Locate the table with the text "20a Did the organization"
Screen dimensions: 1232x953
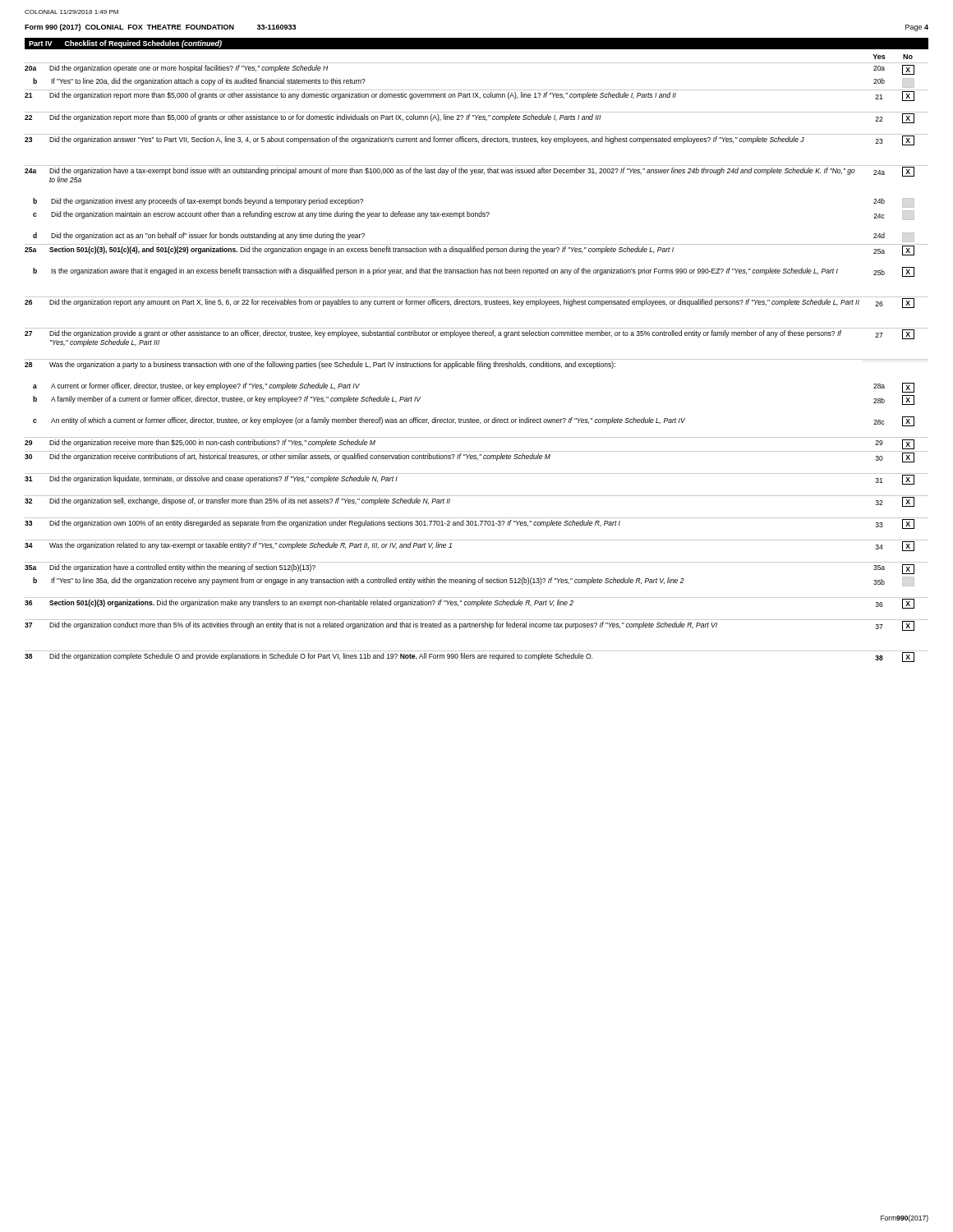coord(476,368)
